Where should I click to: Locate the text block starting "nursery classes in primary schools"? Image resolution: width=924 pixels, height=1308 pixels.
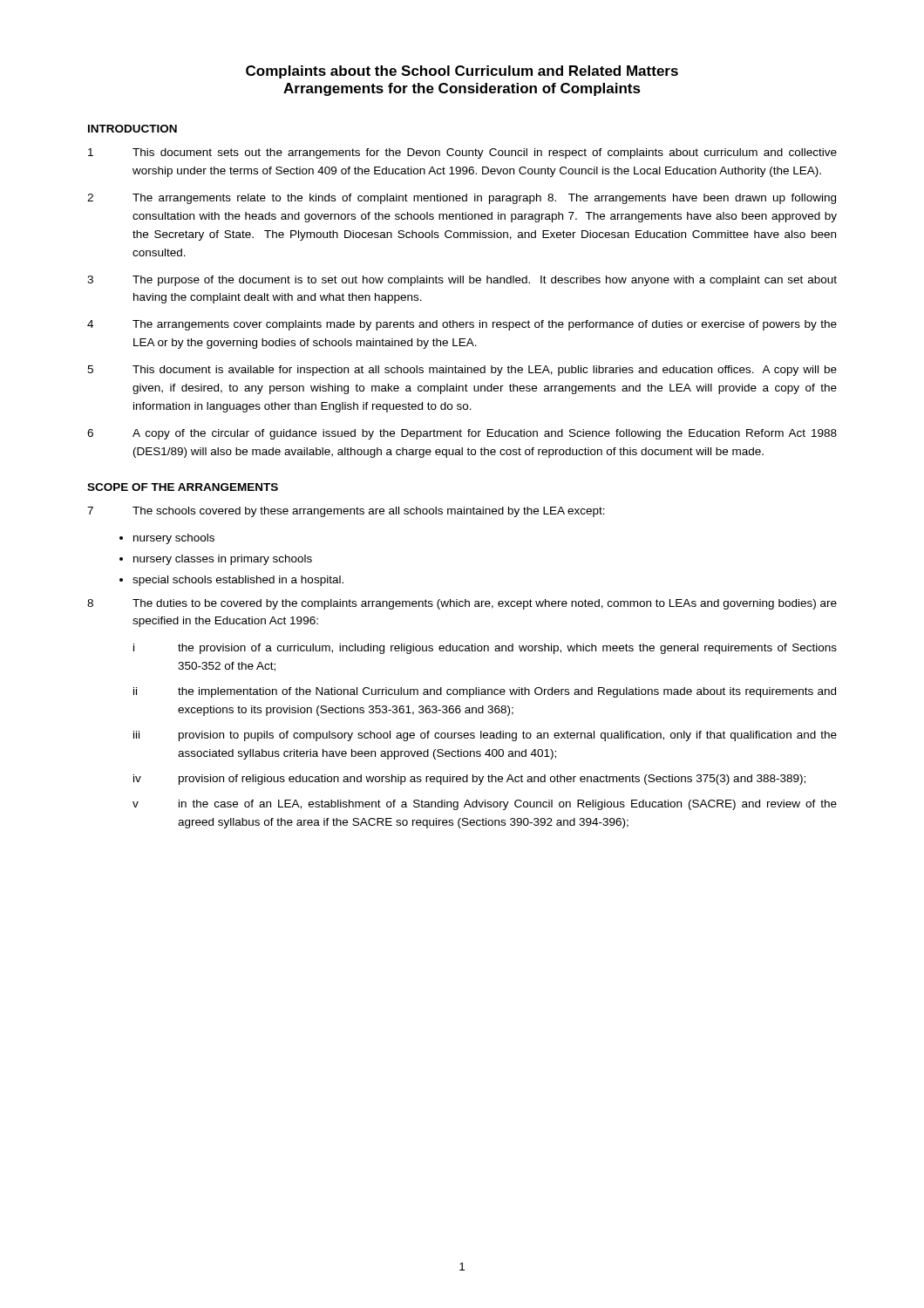(x=222, y=558)
